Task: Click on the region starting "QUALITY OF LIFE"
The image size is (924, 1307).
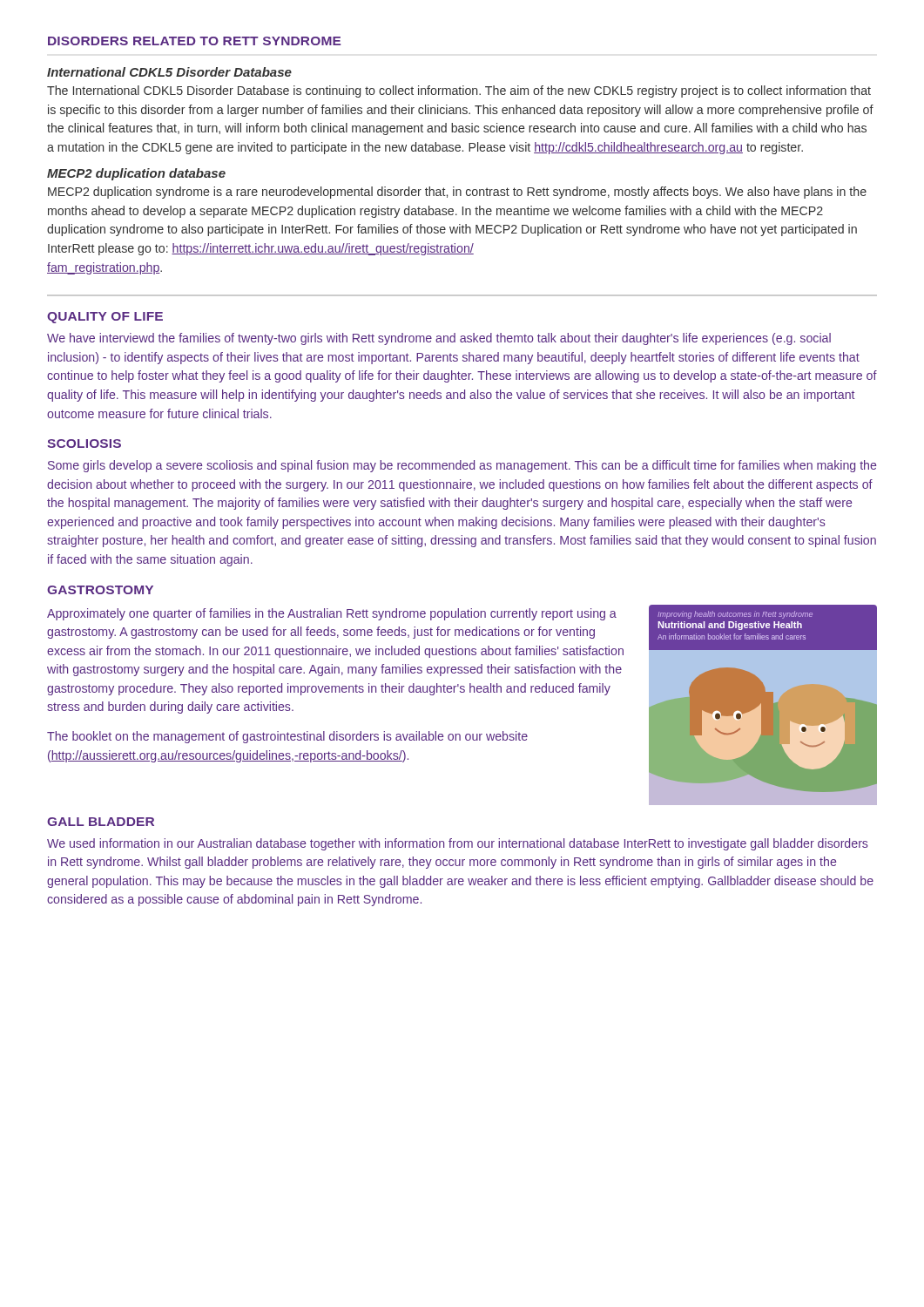Action: tap(105, 316)
